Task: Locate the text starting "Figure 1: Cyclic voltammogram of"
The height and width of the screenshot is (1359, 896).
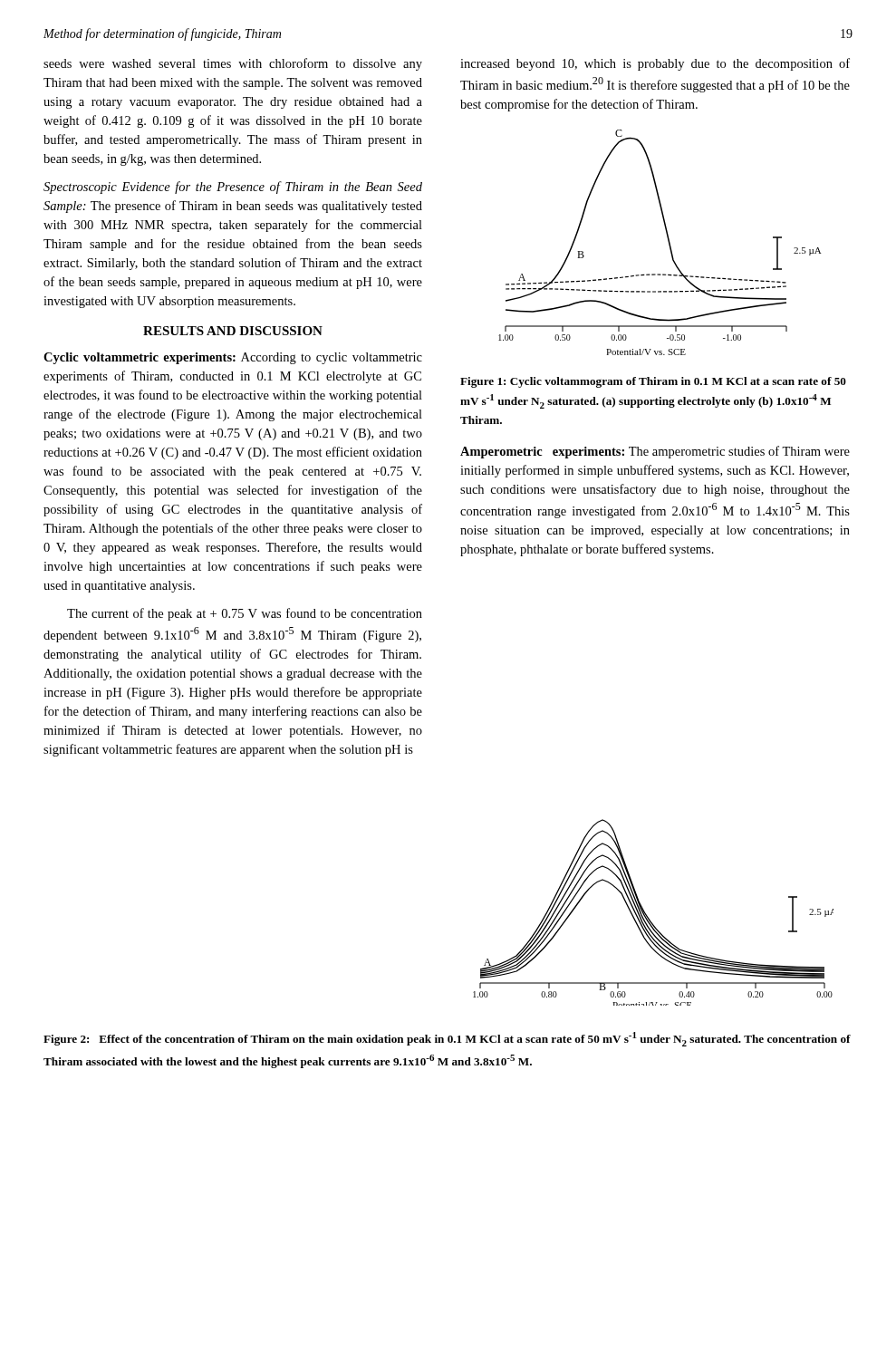Action: (x=653, y=400)
